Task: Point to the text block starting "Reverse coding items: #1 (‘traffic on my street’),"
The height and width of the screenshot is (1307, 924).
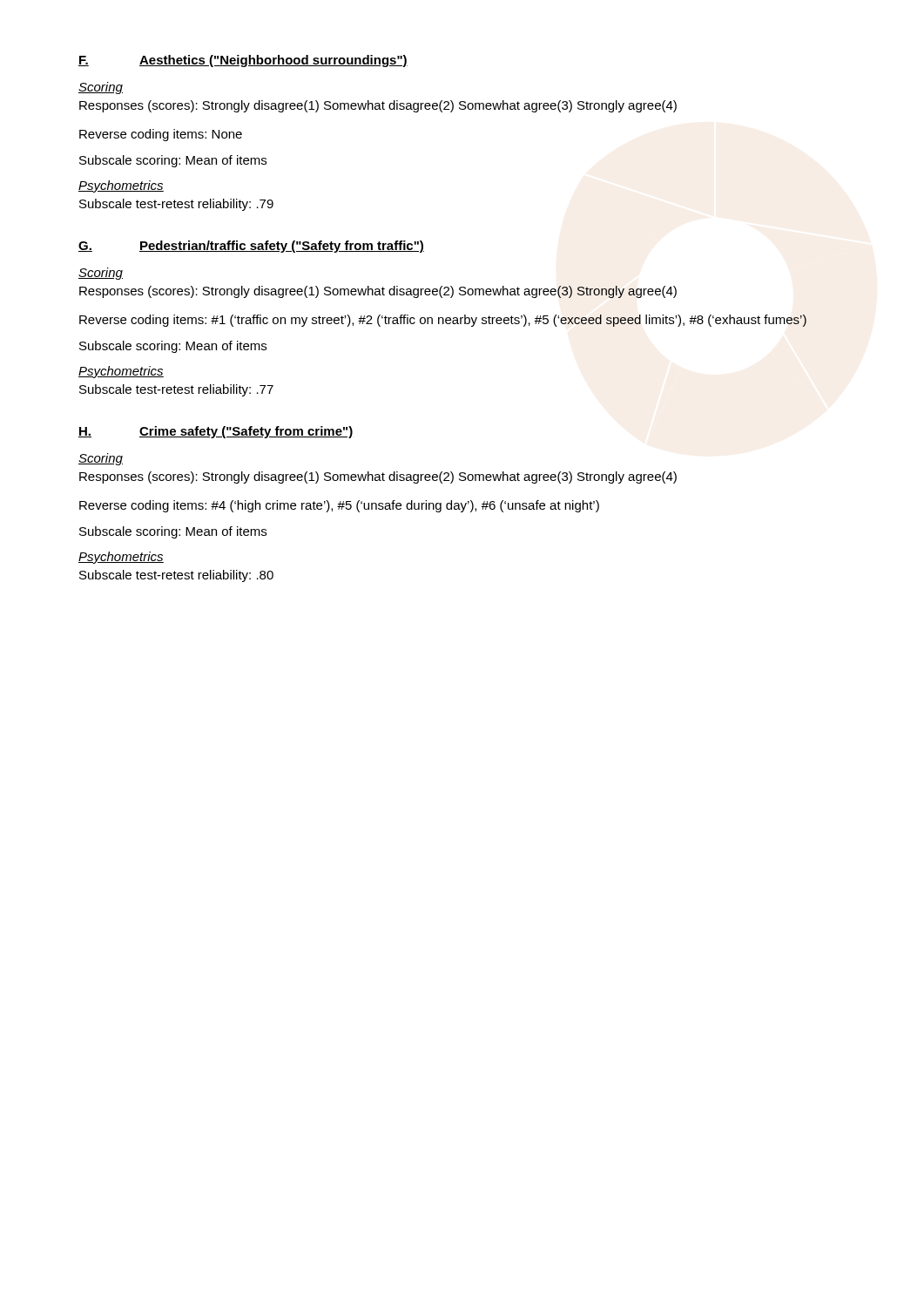Action: [443, 319]
